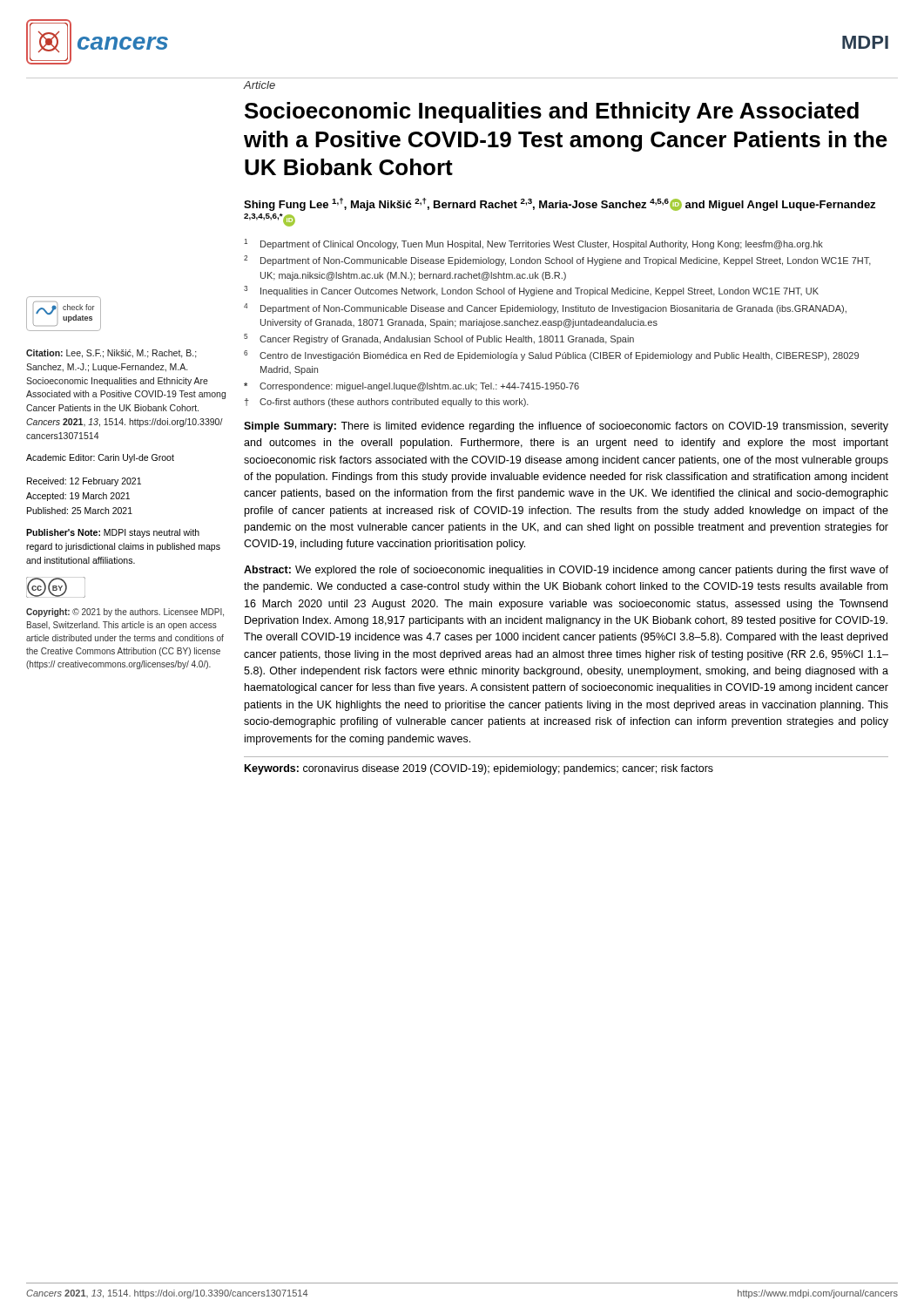
Task: Locate the title that opens with "Socioeconomic Inequalities and"
Action: pyautogui.click(x=566, y=139)
